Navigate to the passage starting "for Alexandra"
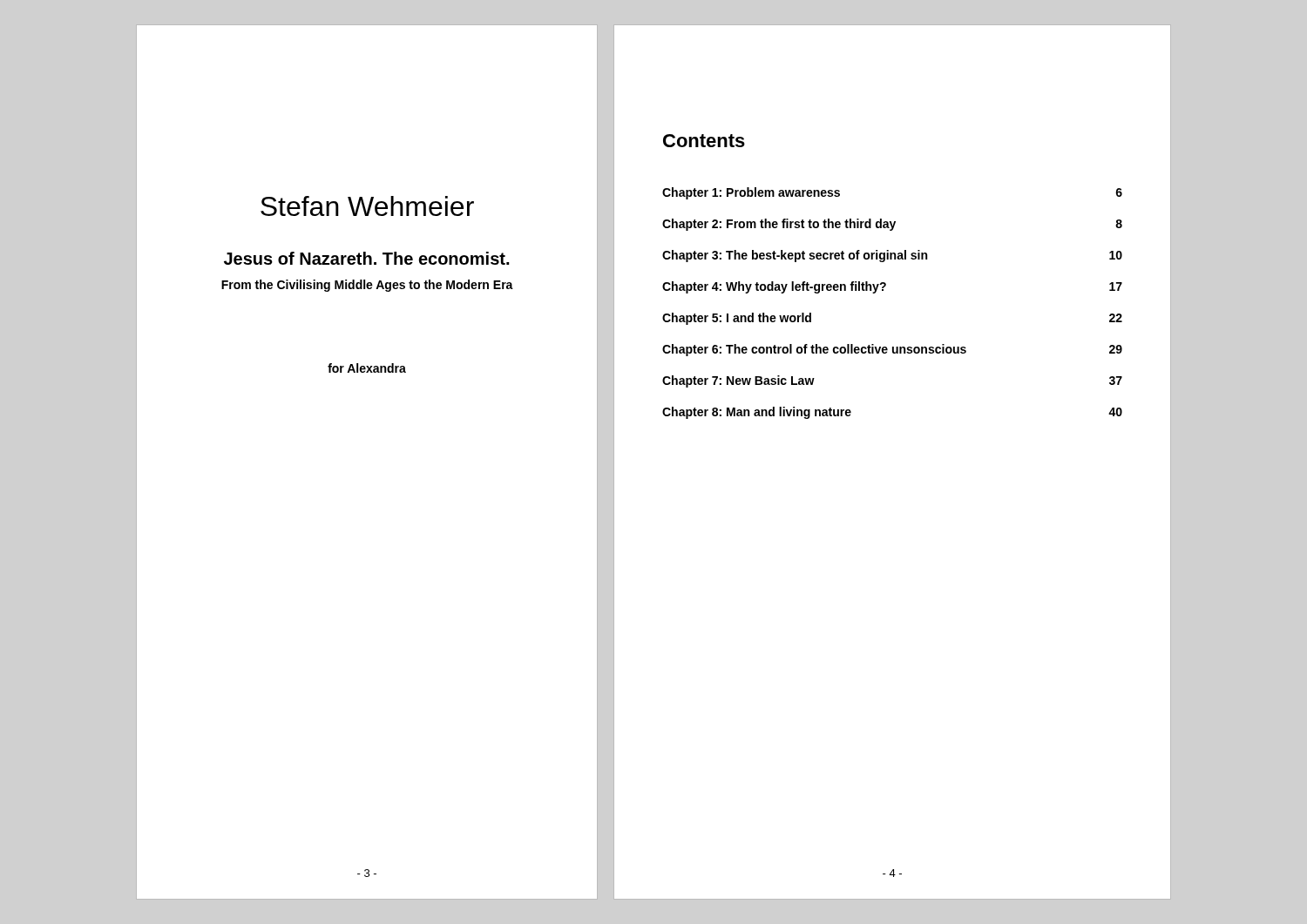1307x924 pixels. [x=367, y=368]
